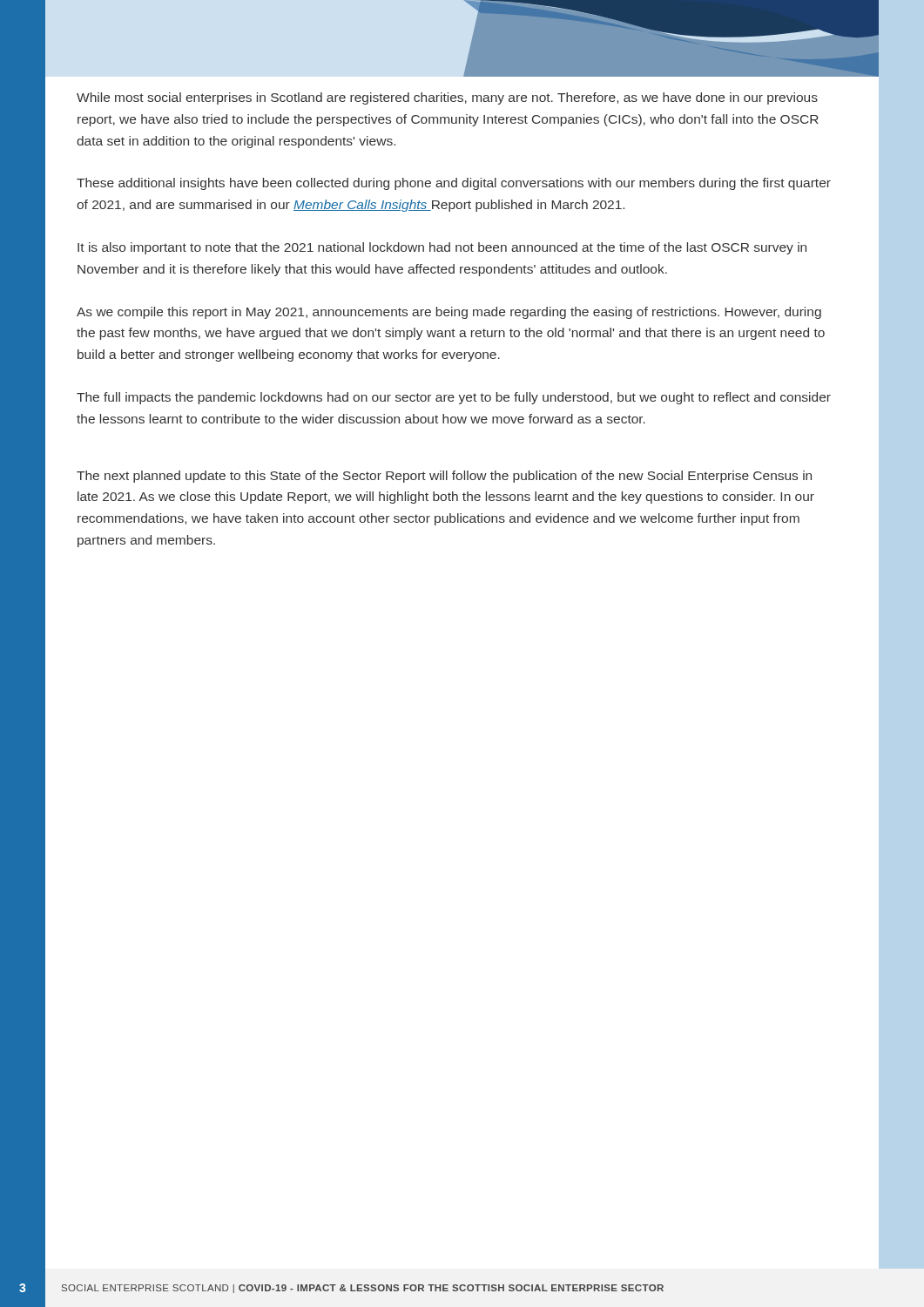
Task: Select the text block that reads "As we compile this report"
Action: [451, 333]
